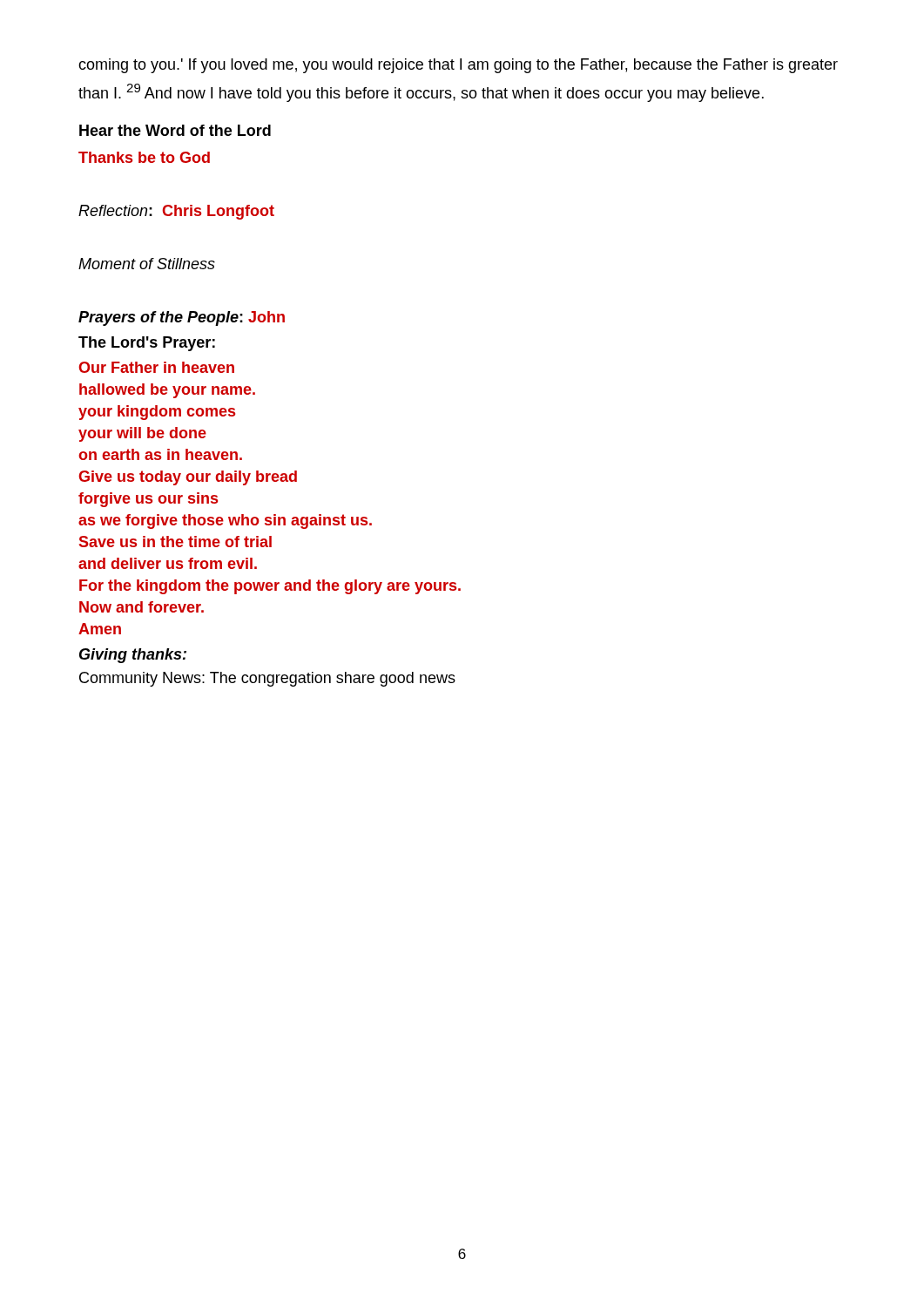Navigate to the passage starting "Now and forever."
The height and width of the screenshot is (1307, 924).
142,607
